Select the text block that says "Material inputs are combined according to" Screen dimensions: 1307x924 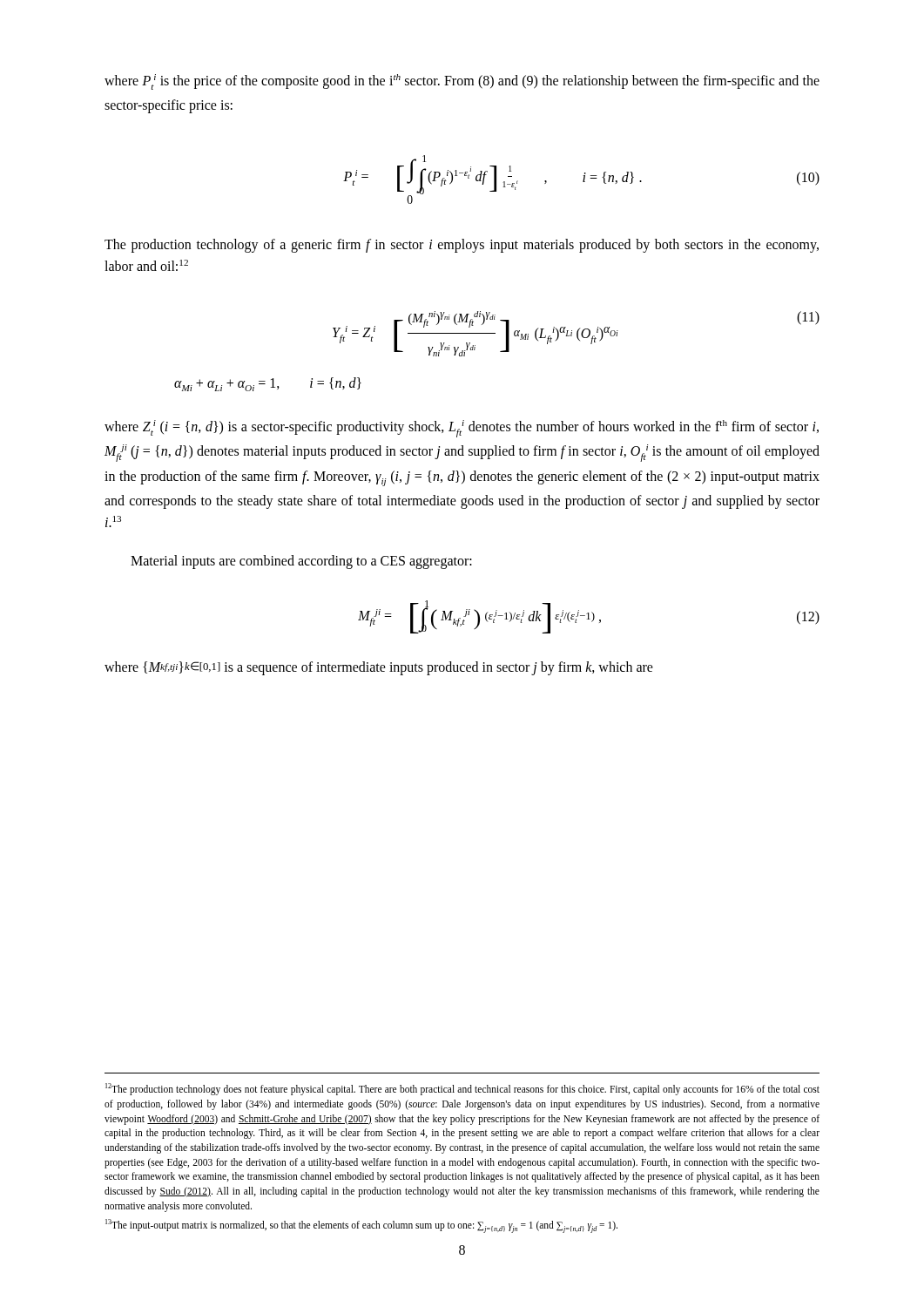pos(302,561)
